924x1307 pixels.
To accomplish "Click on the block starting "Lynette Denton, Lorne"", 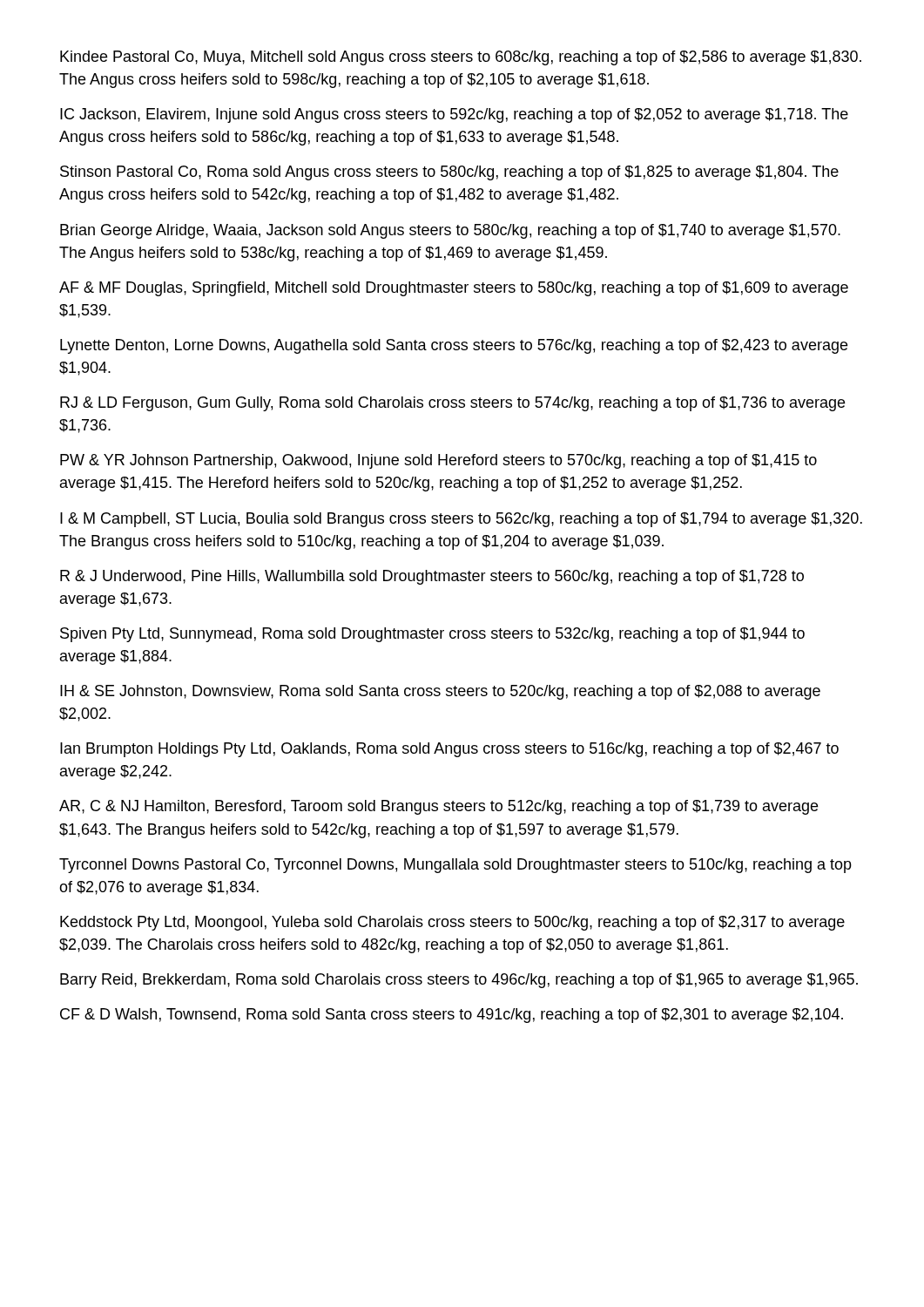I will (454, 356).
